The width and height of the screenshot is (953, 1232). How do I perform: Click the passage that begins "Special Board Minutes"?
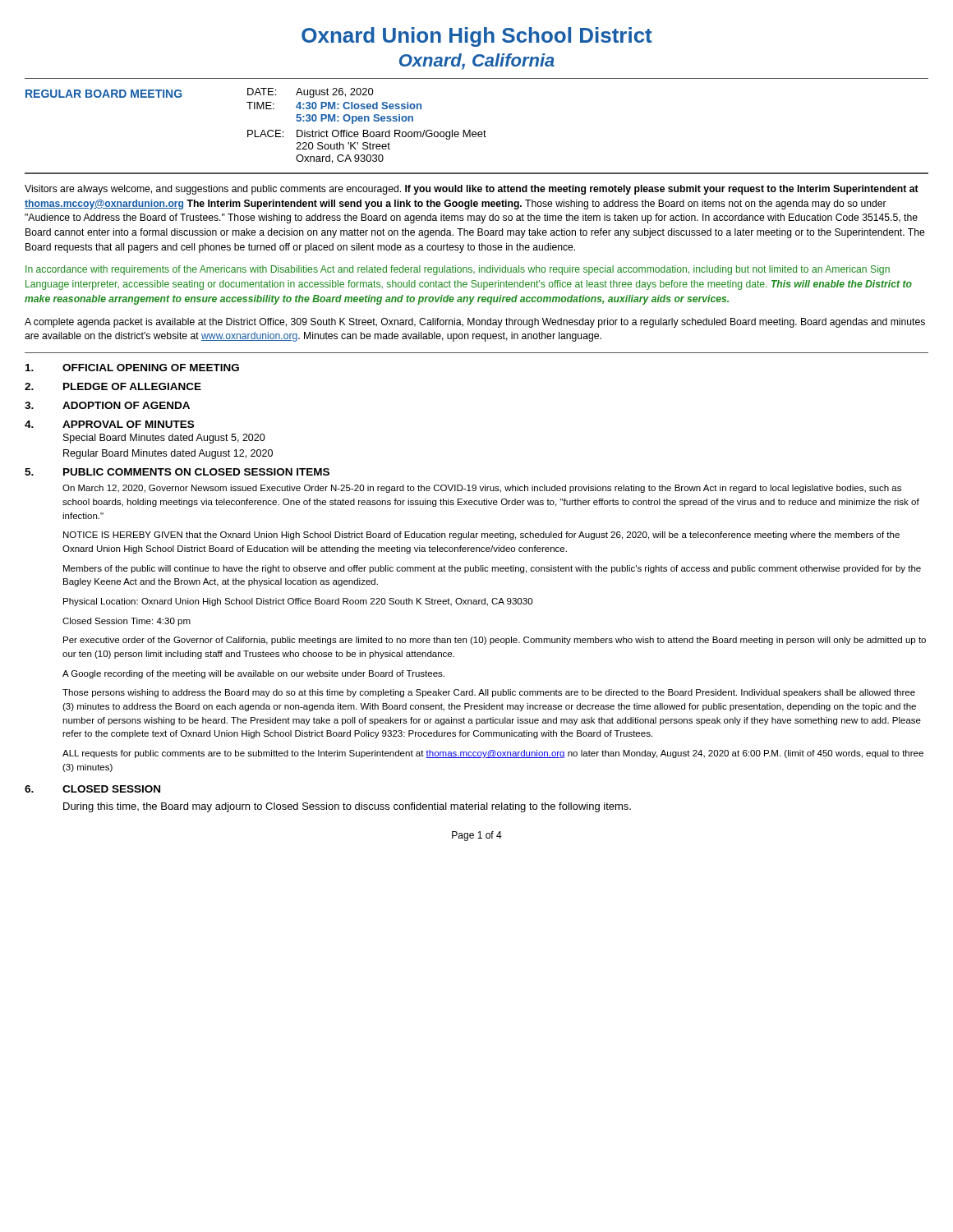164,438
